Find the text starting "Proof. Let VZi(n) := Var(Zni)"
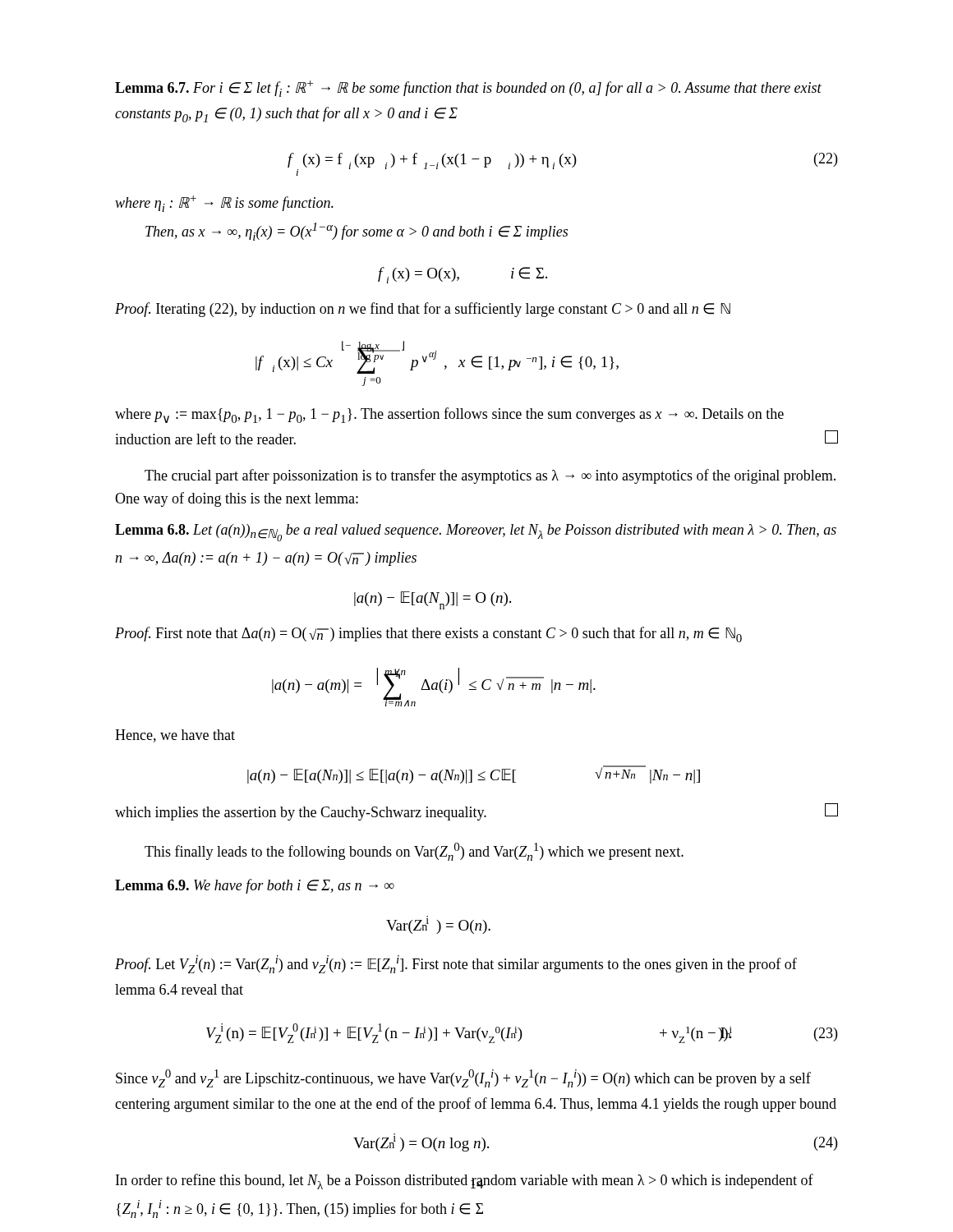Screen dimensions: 1232x953 tap(476, 976)
